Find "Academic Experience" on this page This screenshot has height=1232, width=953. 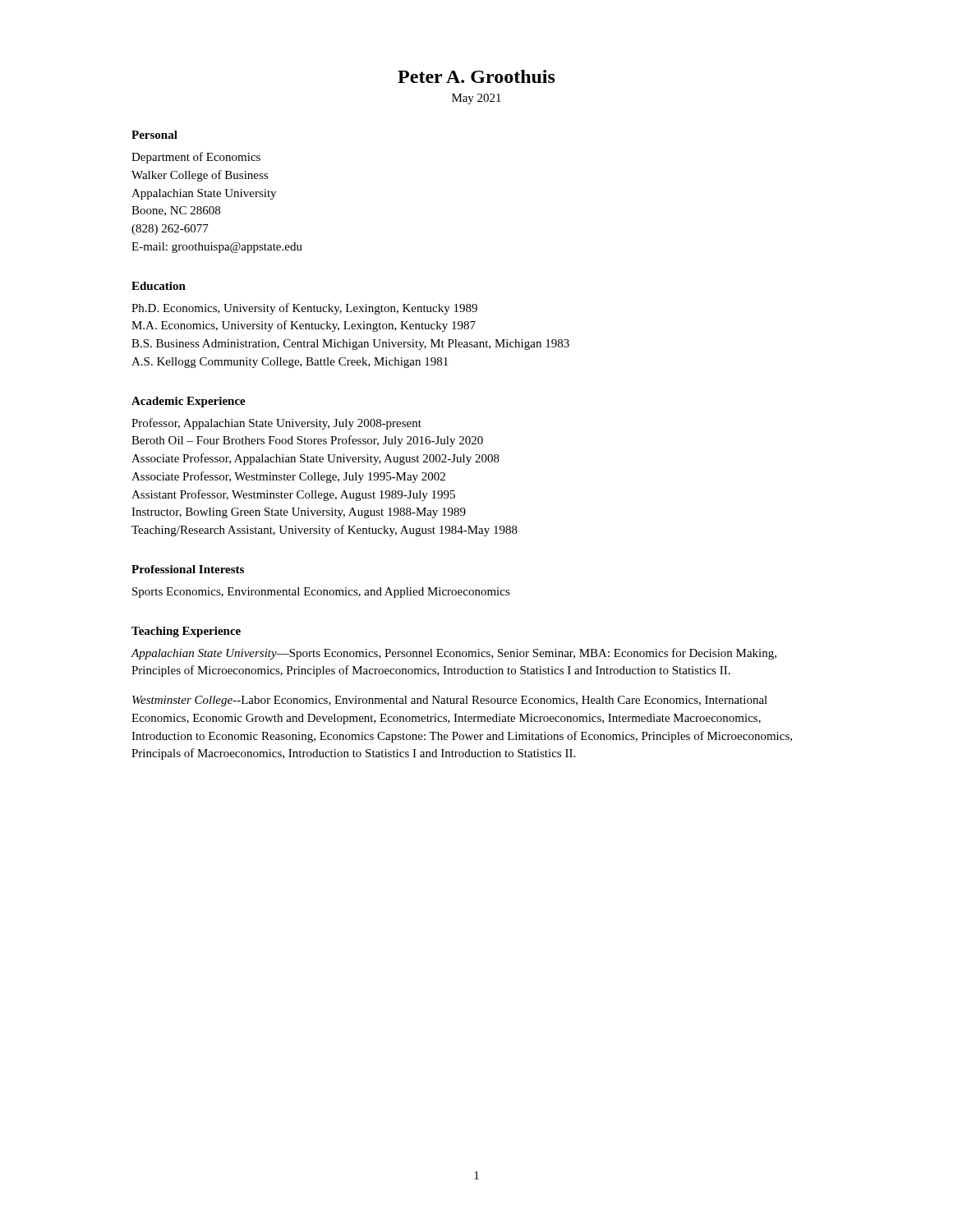[188, 400]
